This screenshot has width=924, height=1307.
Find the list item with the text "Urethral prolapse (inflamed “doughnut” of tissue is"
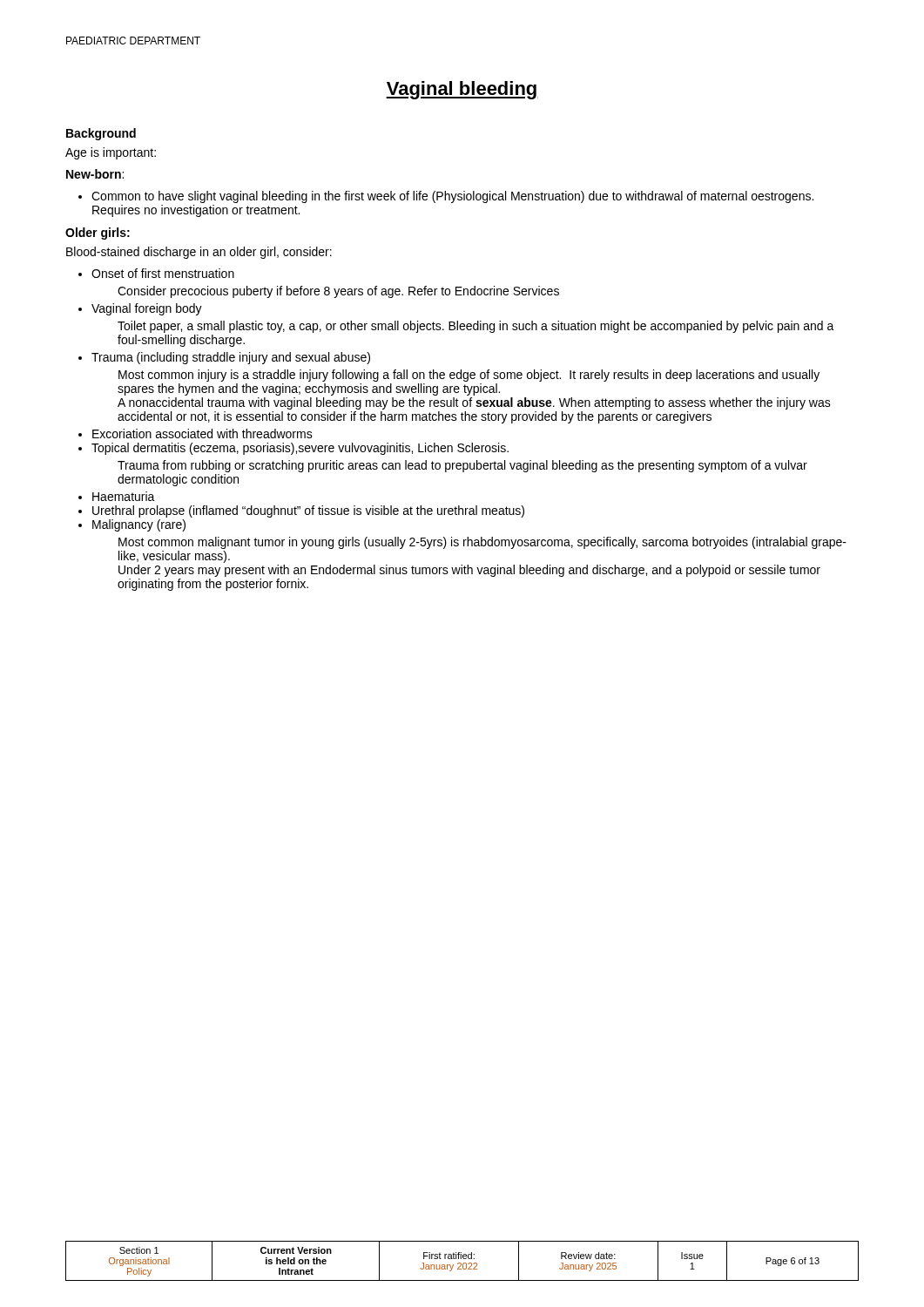pos(475,511)
